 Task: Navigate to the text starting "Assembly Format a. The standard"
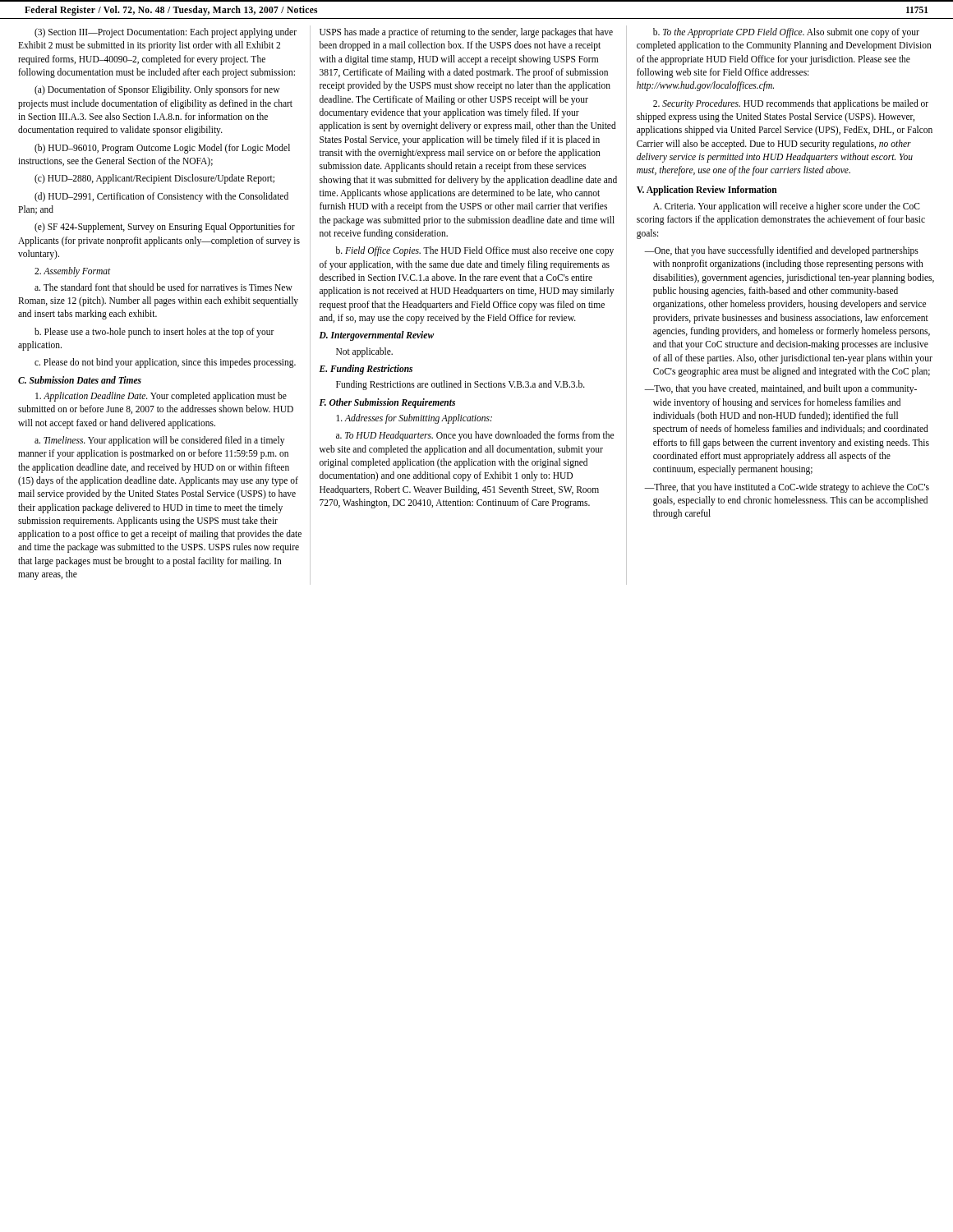160,317
